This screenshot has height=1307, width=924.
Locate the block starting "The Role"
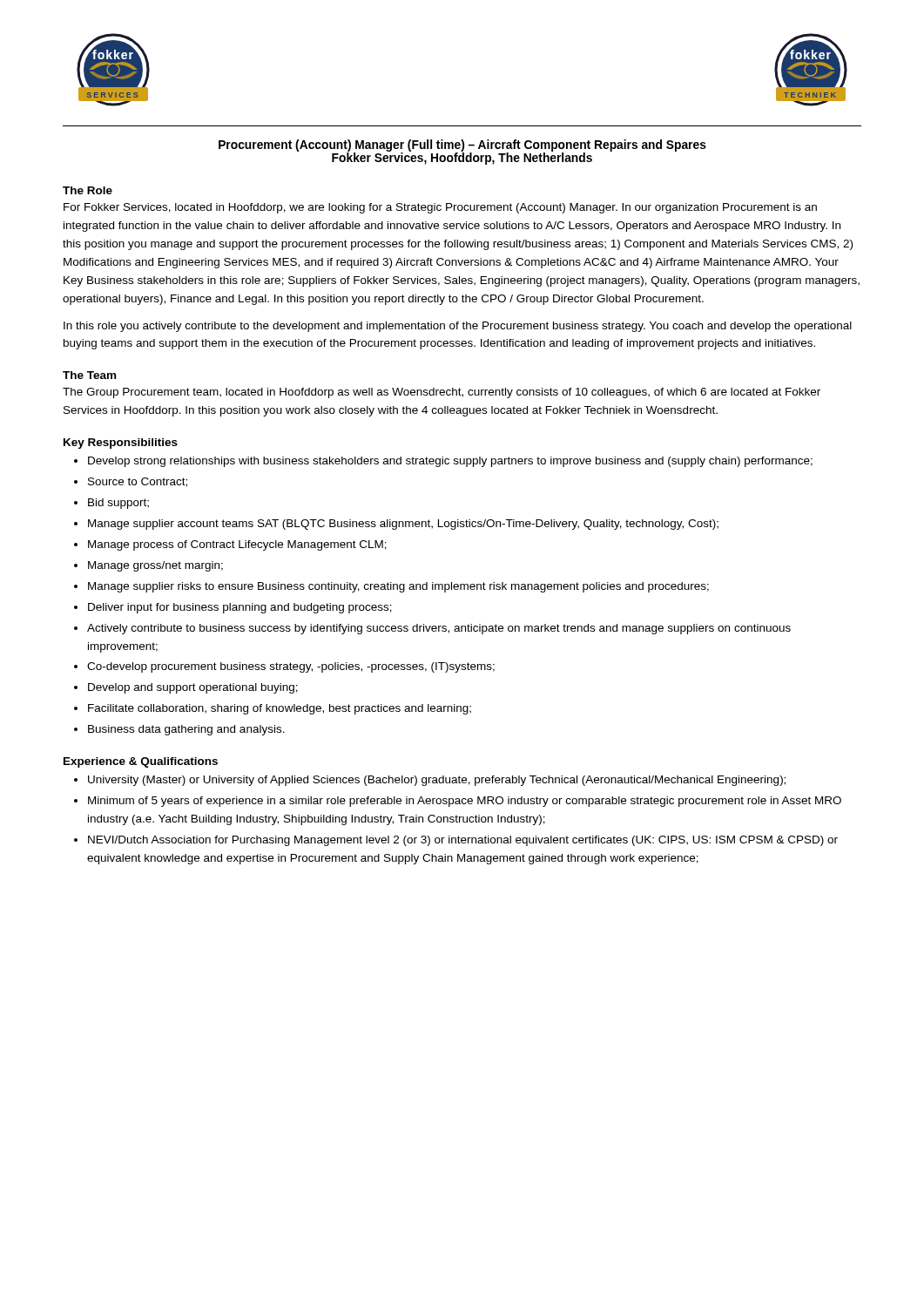[88, 190]
